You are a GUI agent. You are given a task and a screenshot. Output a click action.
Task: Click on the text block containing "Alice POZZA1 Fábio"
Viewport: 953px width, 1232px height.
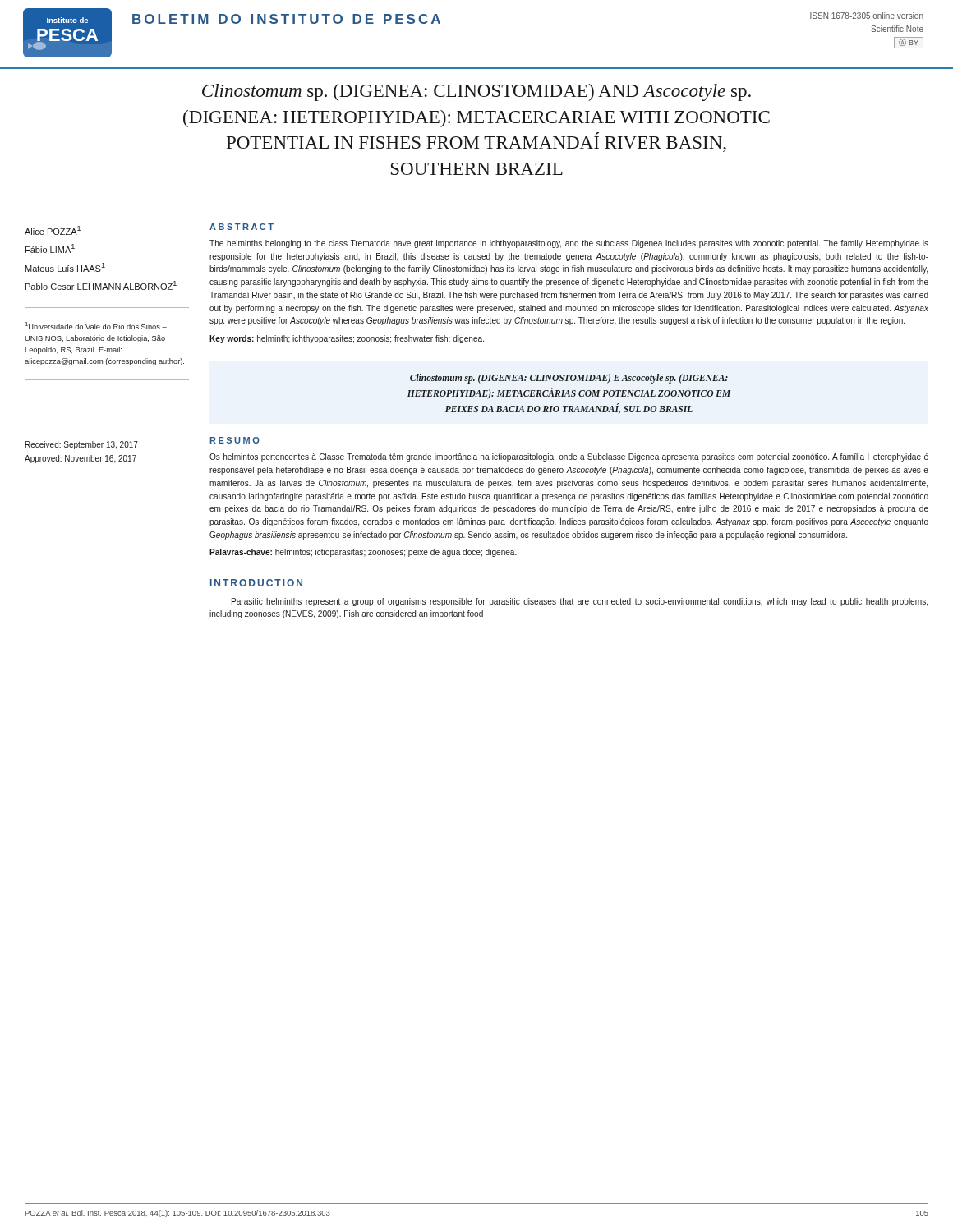(x=101, y=258)
